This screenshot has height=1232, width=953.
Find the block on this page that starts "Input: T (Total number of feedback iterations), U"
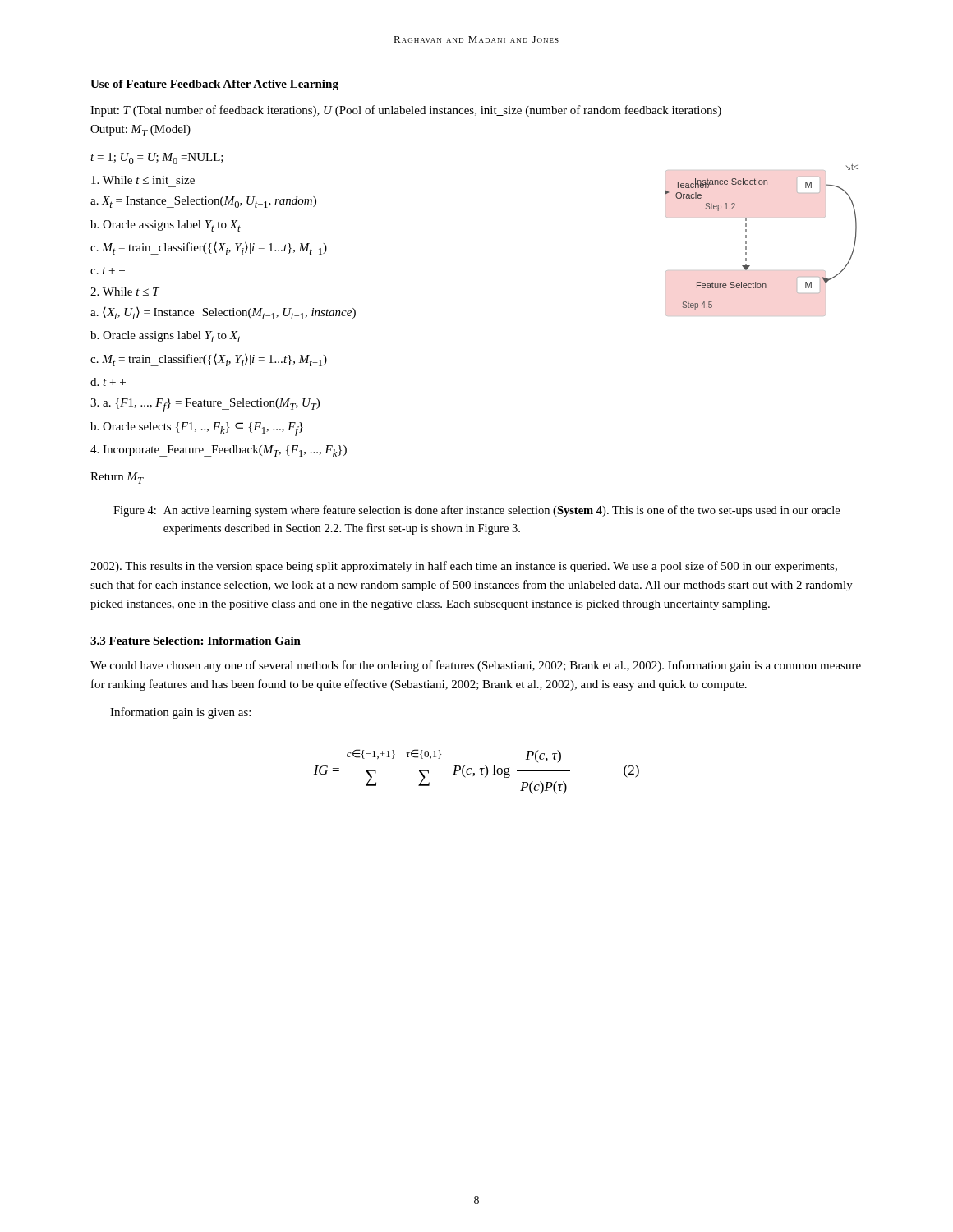coord(406,121)
